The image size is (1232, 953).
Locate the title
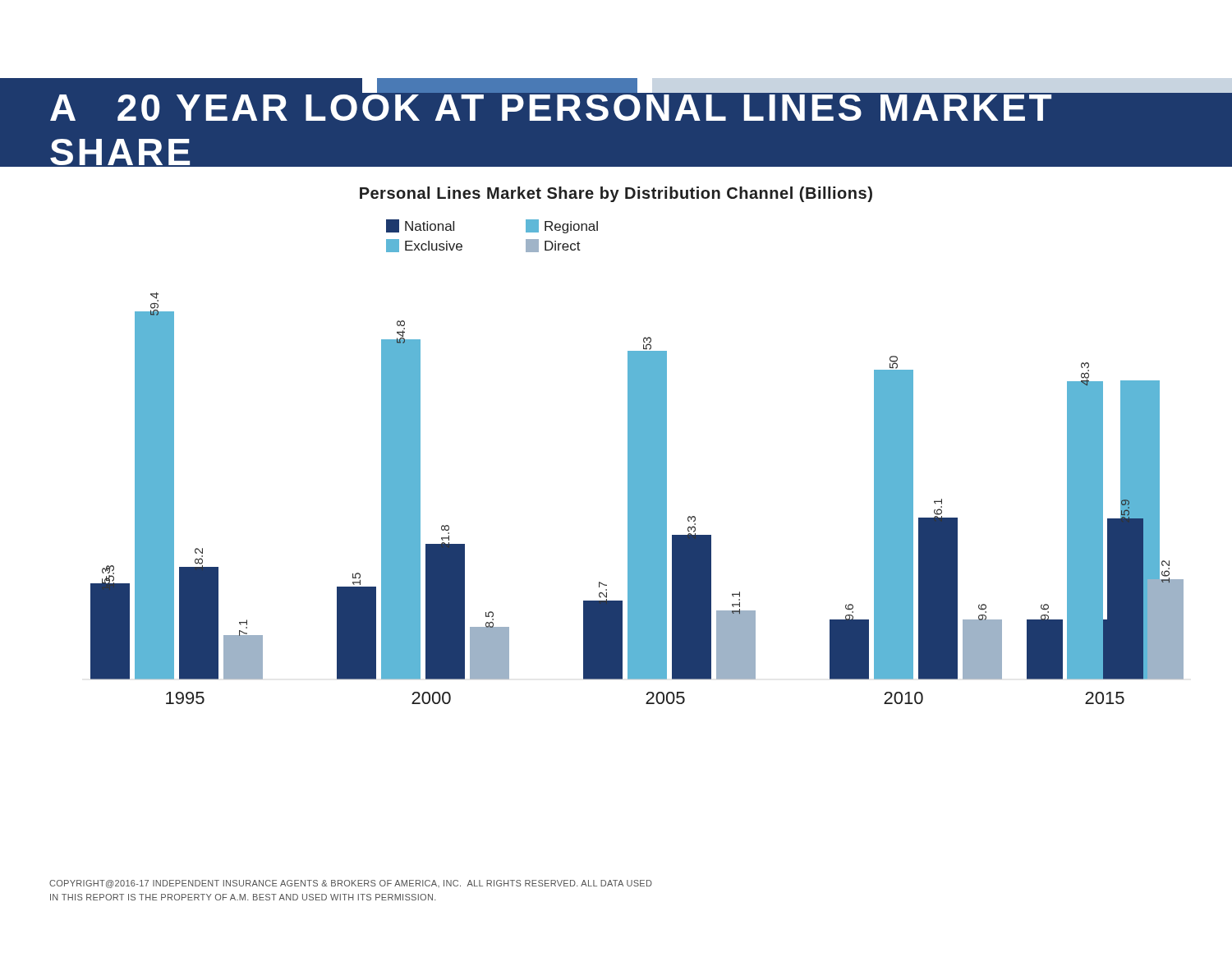coord(641,130)
